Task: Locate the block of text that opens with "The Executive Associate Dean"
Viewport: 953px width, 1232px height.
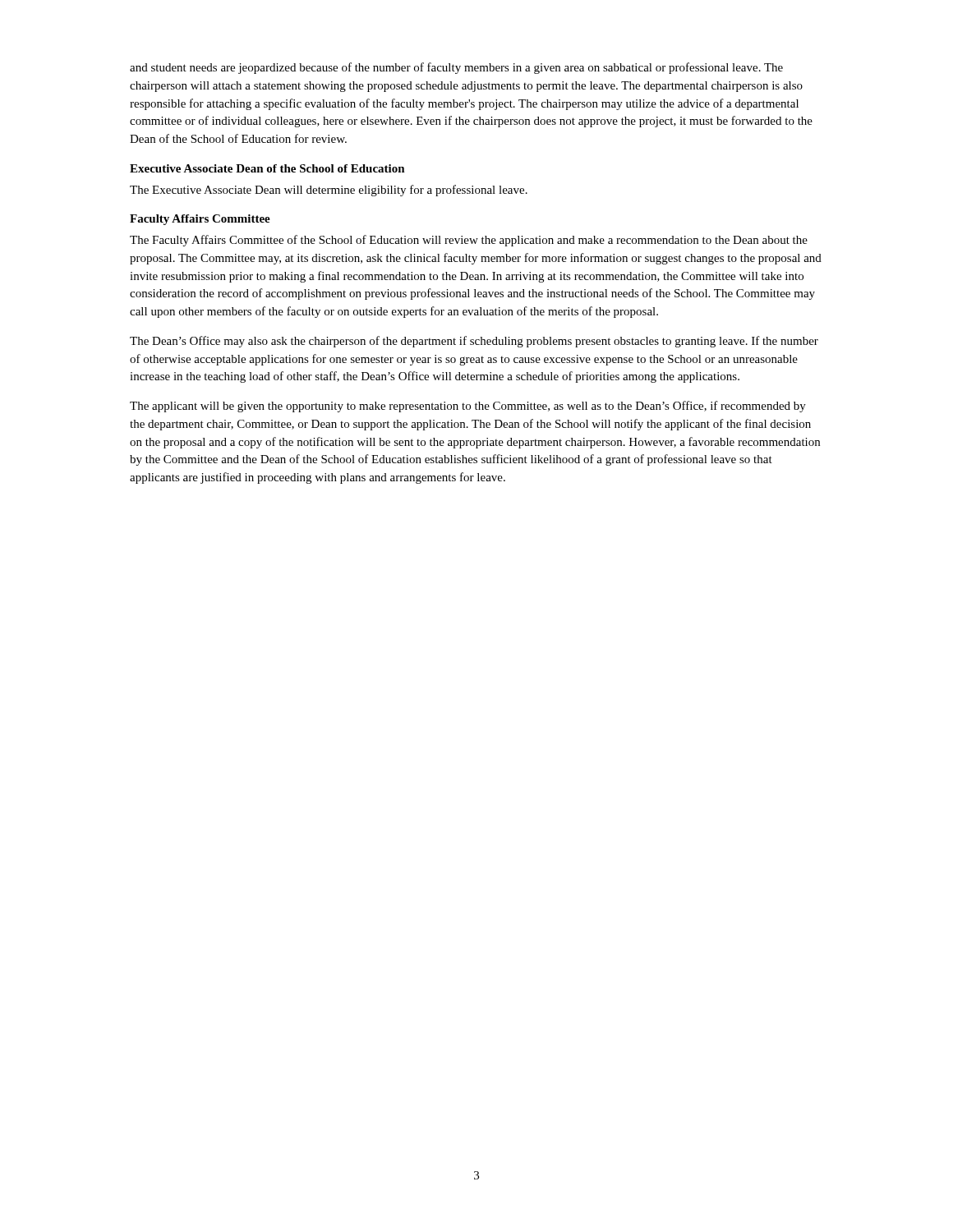Action: (x=476, y=190)
